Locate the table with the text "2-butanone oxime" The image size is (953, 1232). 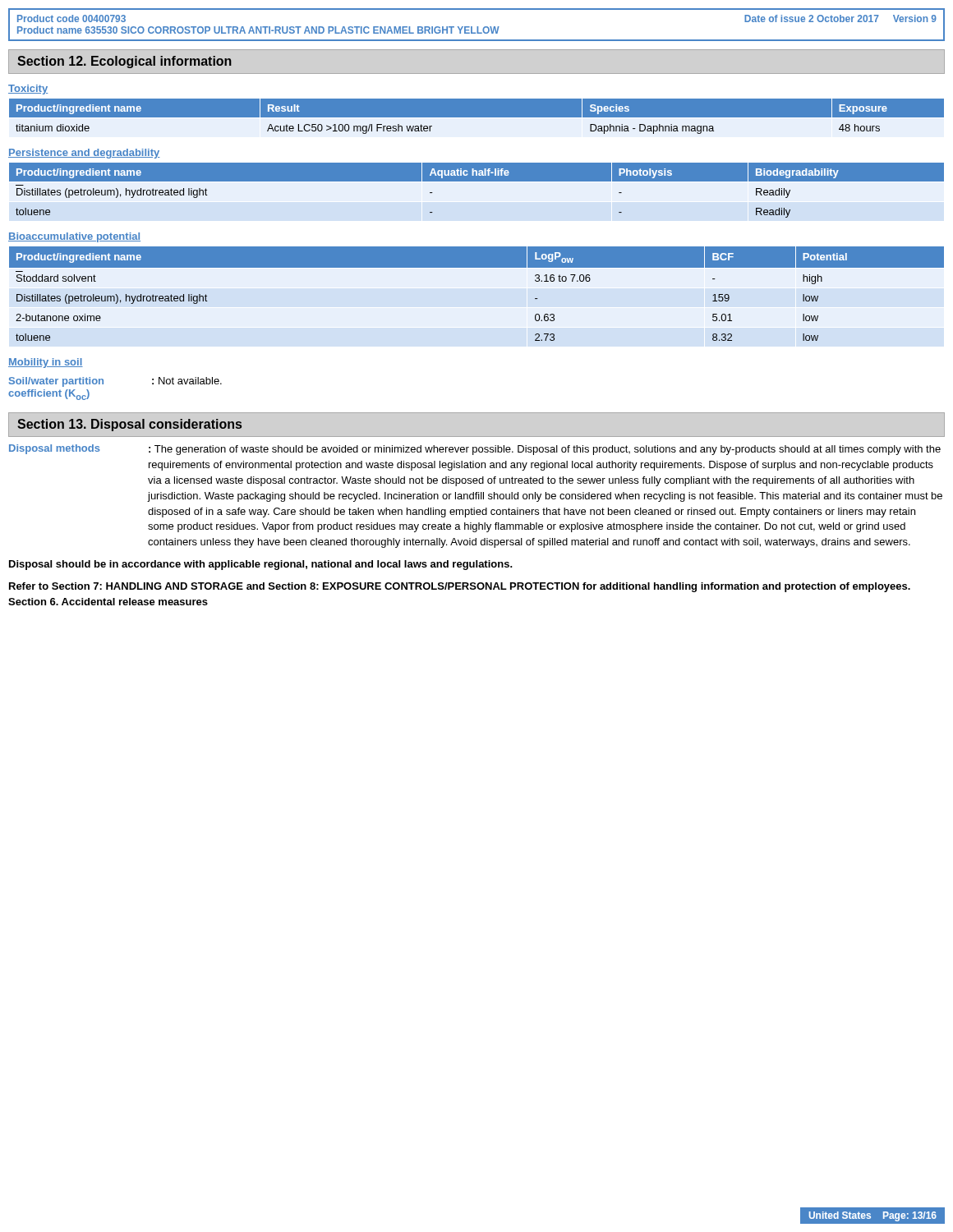pyautogui.click(x=476, y=296)
